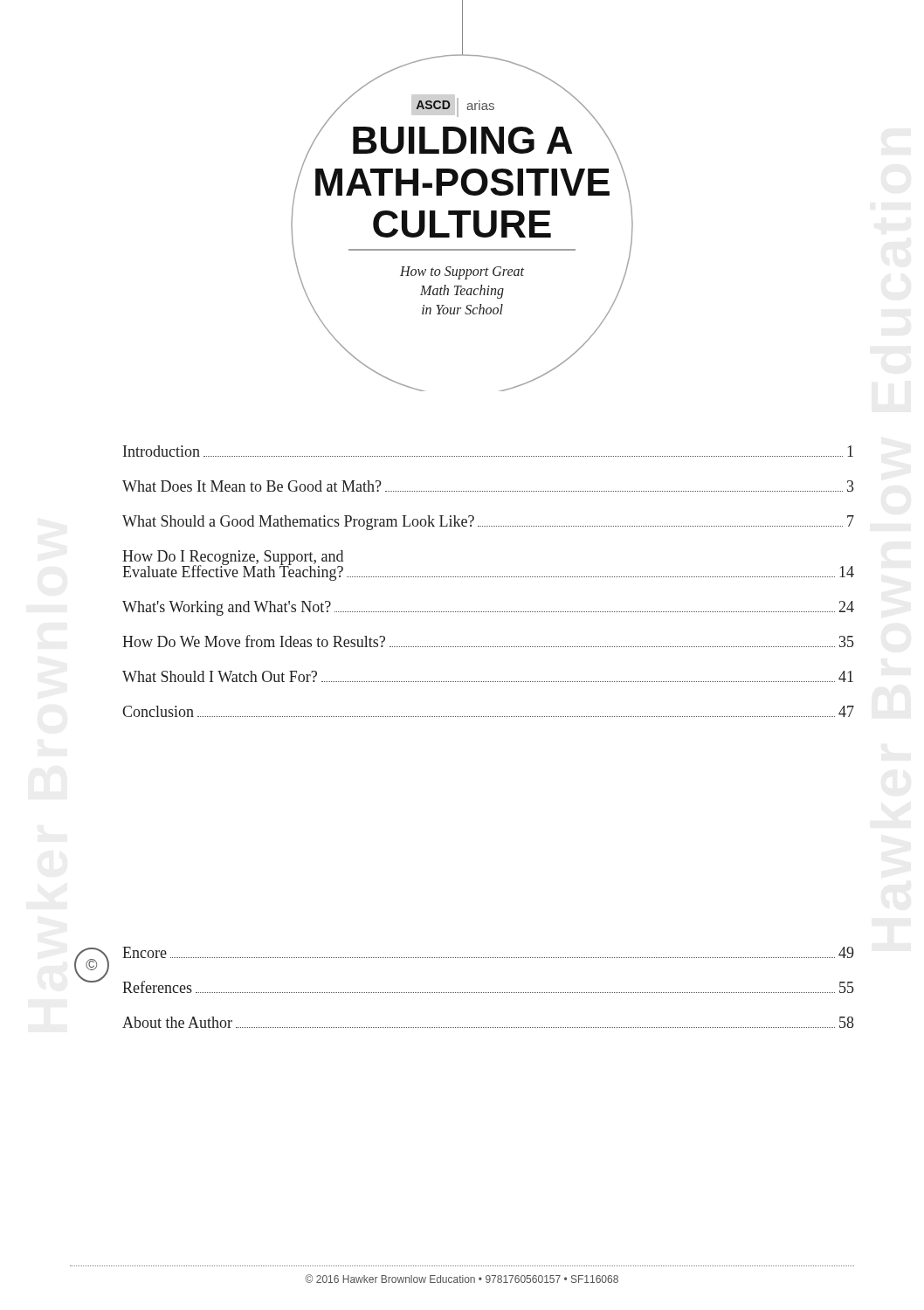Click on the block starting "About the Author"
924x1310 pixels.
pos(488,1023)
